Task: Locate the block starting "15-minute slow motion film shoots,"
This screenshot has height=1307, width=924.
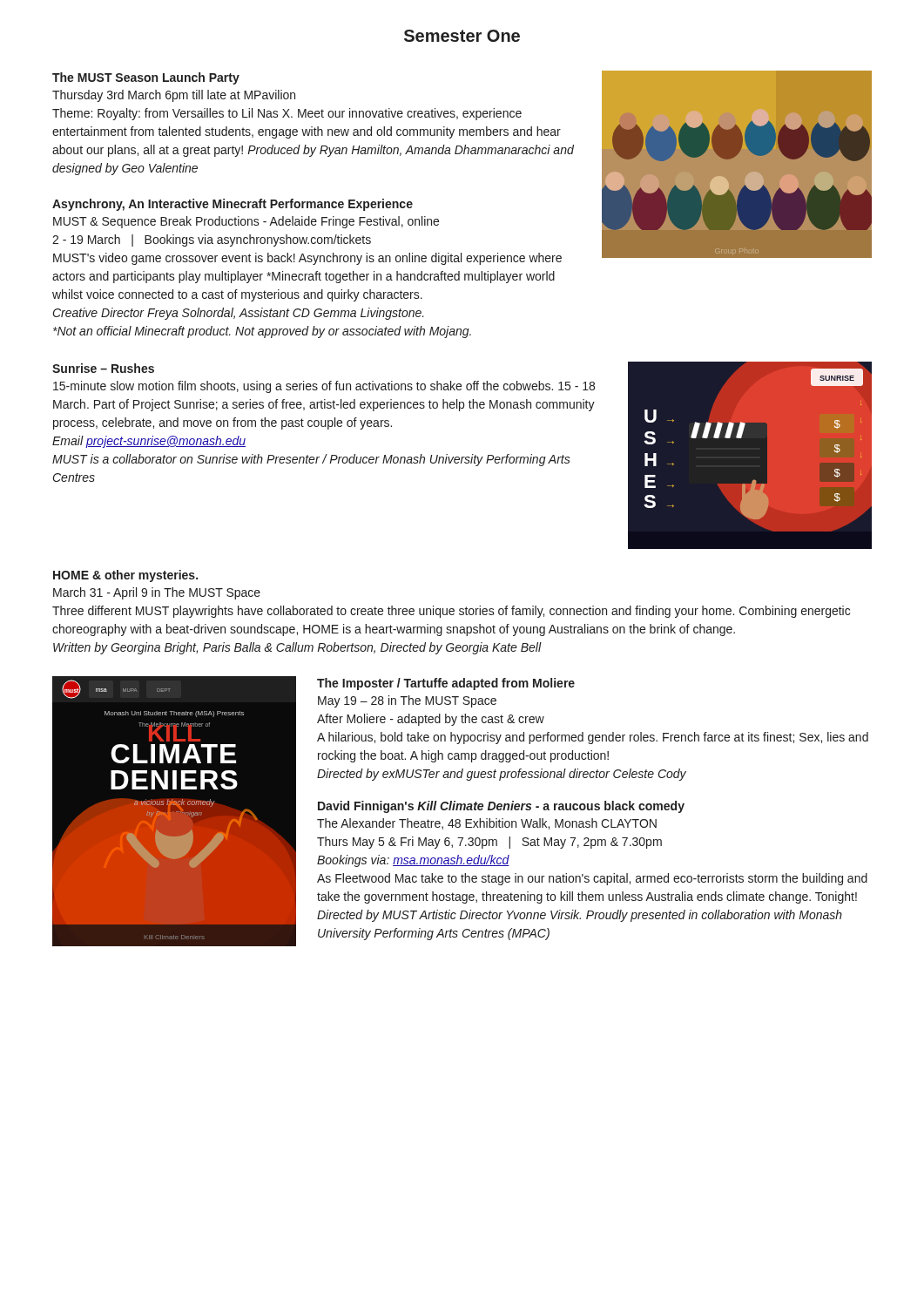Action: 324,432
